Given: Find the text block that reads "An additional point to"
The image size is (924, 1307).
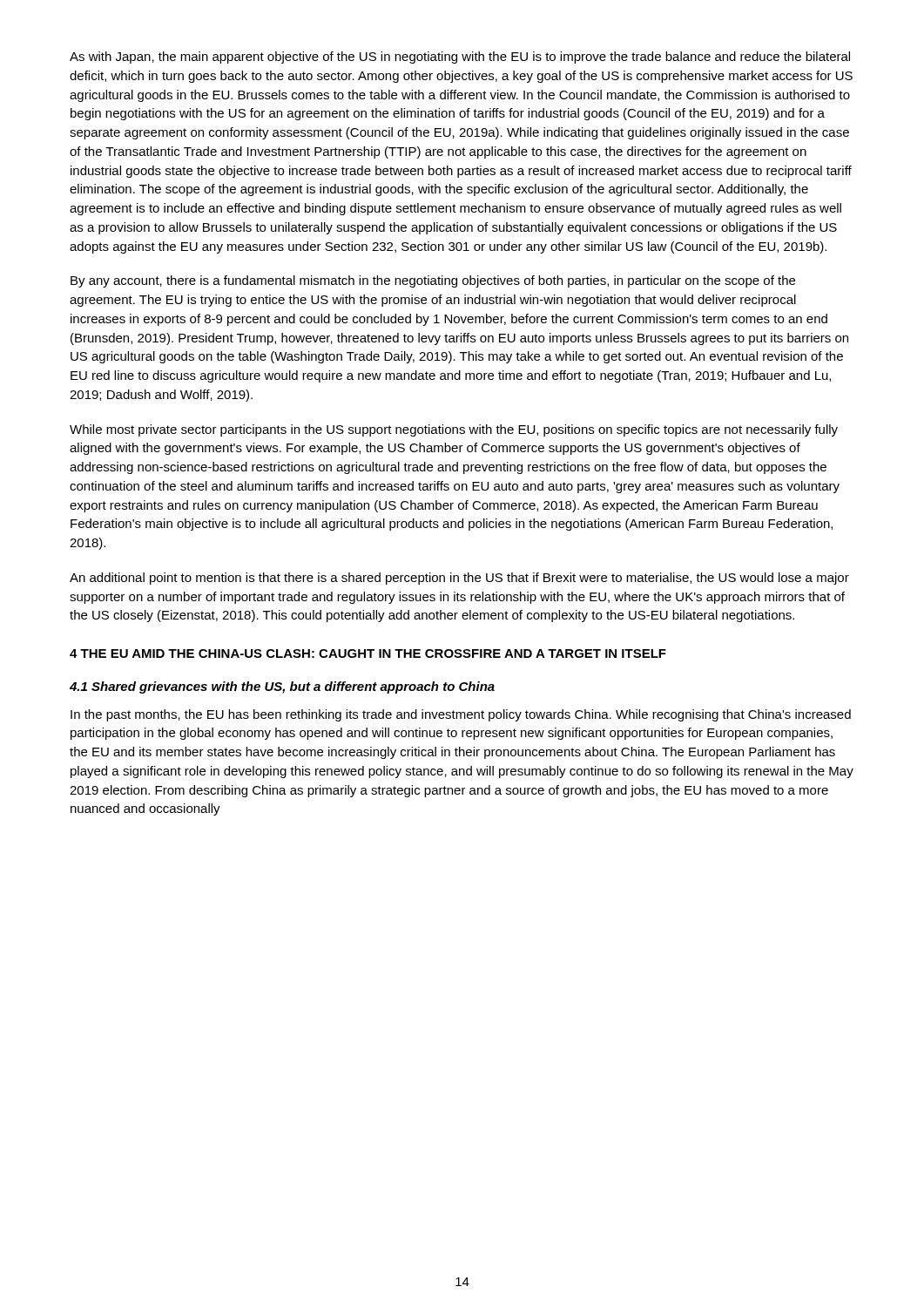Looking at the screenshot, I should point(459,596).
